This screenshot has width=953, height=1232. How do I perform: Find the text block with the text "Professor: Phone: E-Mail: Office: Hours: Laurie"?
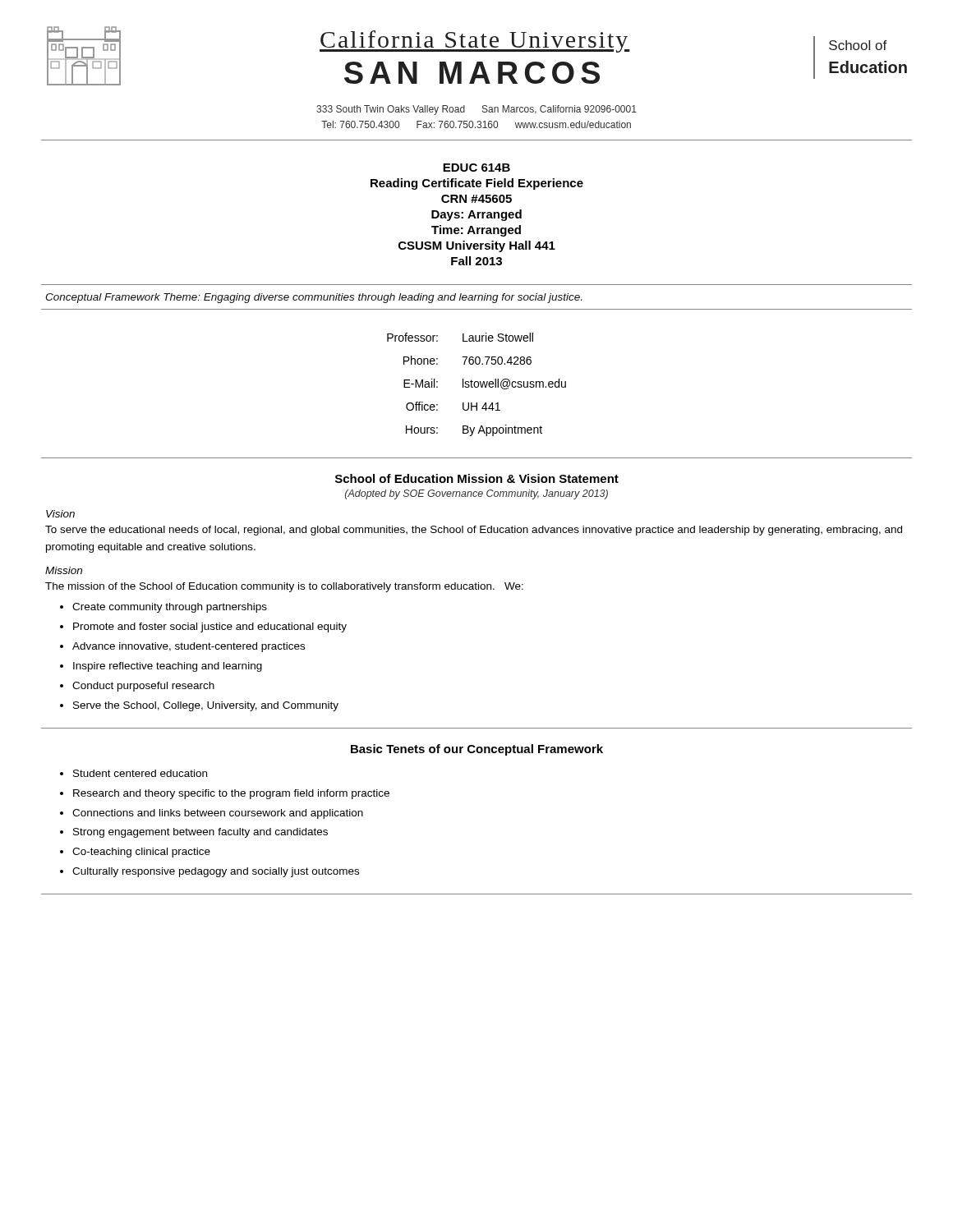[x=476, y=384]
